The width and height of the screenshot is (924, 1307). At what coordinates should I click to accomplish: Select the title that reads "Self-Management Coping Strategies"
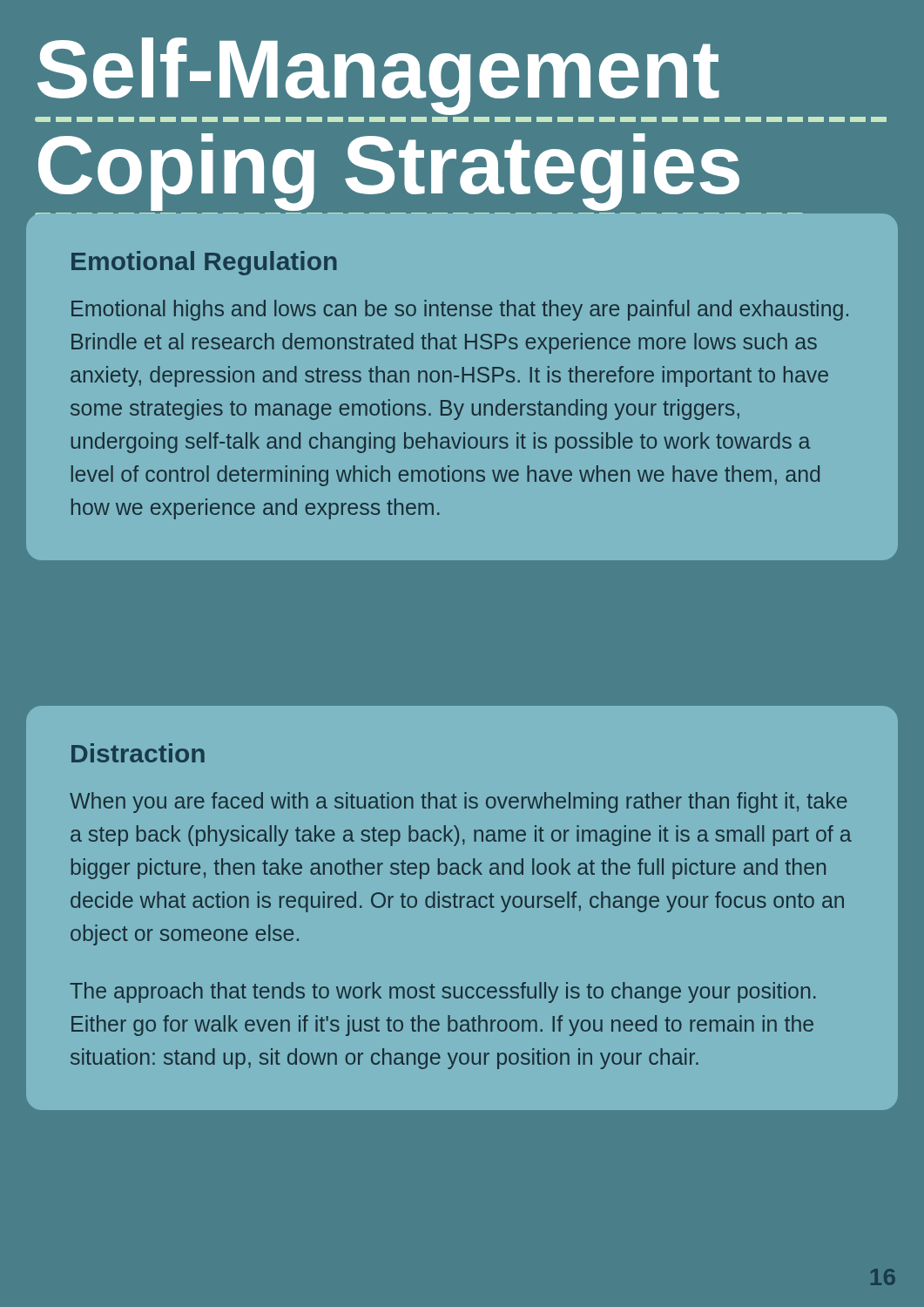(462, 120)
